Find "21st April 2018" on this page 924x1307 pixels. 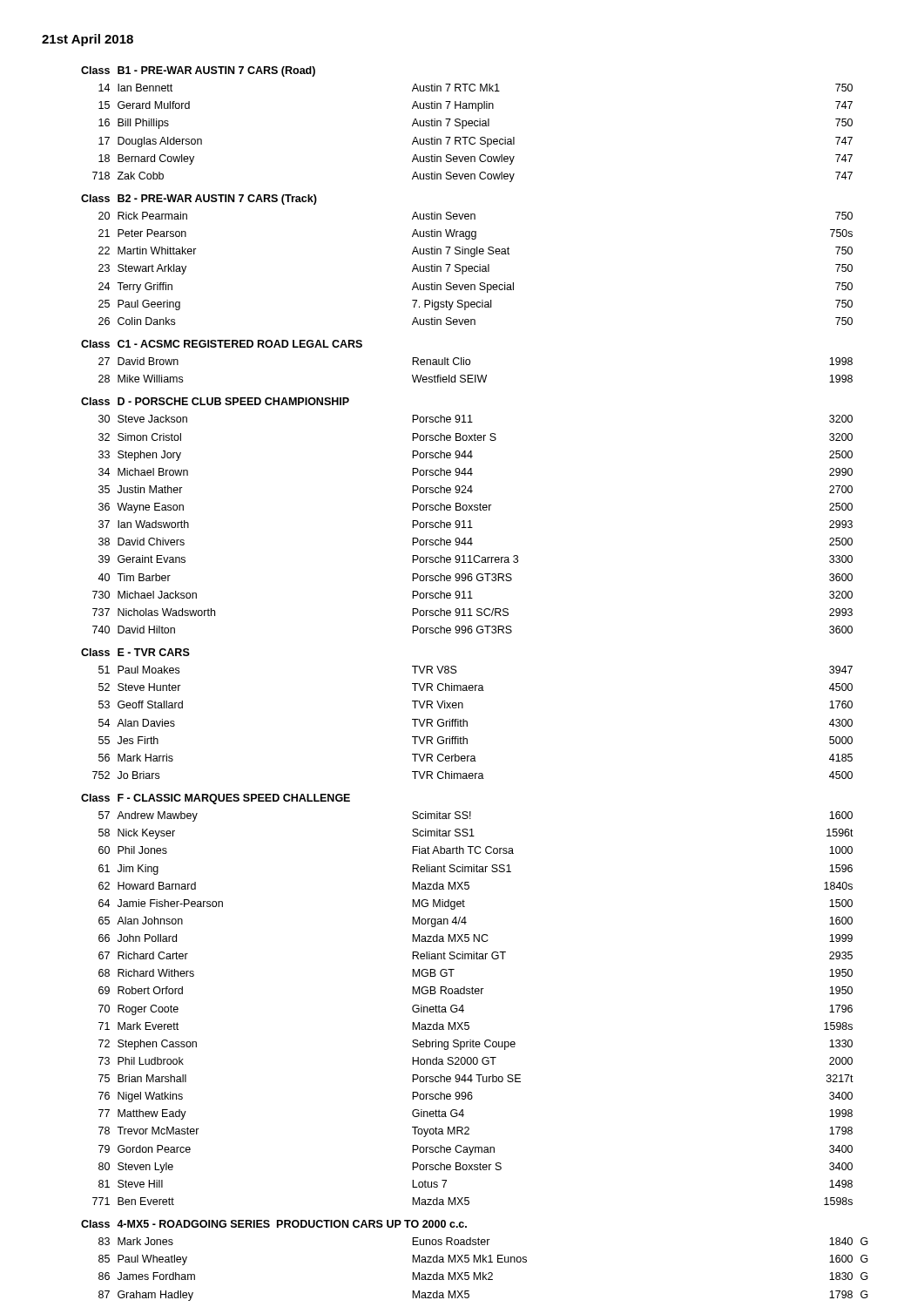click(88, 39)
